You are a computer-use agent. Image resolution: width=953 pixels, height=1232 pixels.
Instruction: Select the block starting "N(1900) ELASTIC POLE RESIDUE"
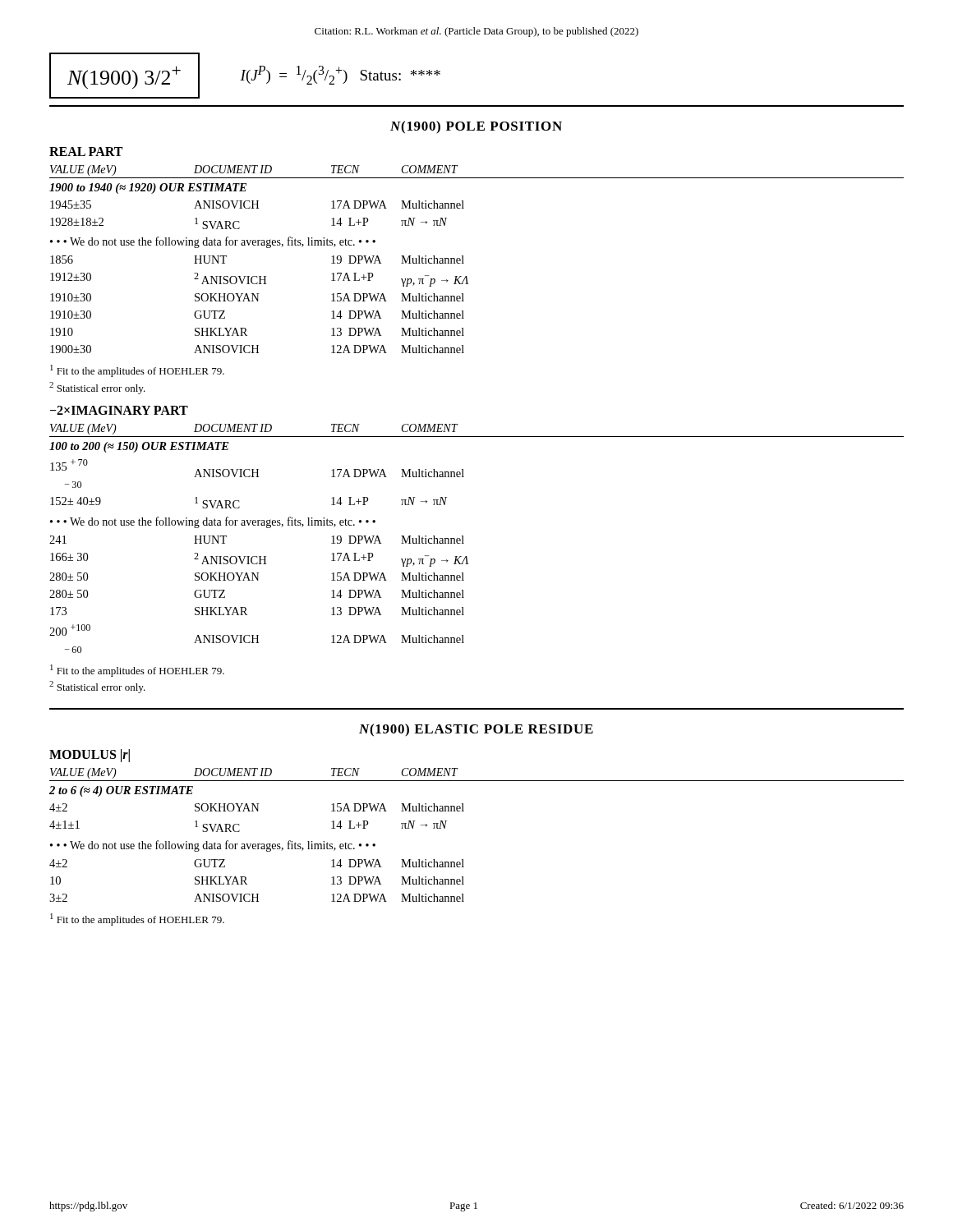(x=476, y=729)
